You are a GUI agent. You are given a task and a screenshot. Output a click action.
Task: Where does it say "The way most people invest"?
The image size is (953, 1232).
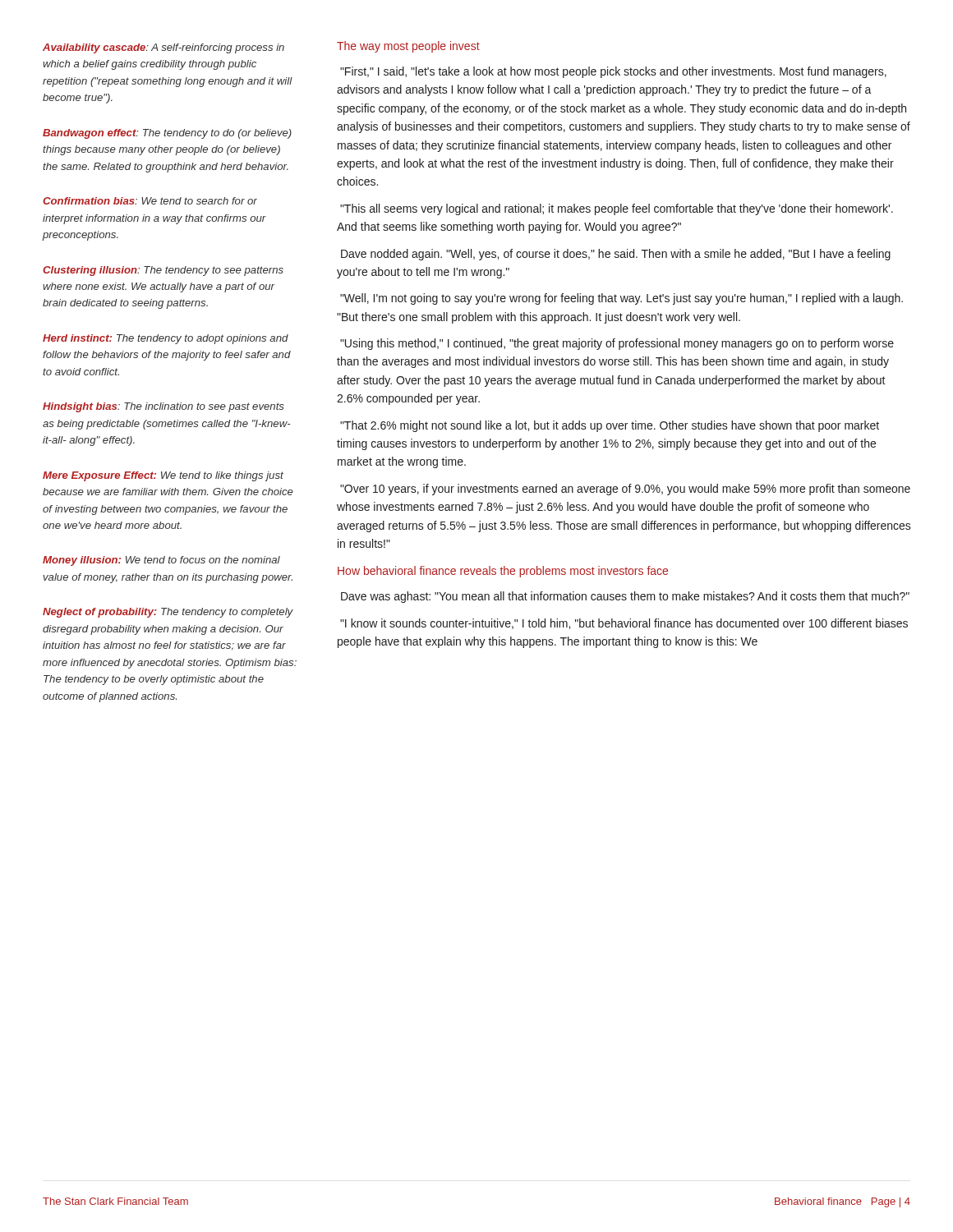pos(408,46)
